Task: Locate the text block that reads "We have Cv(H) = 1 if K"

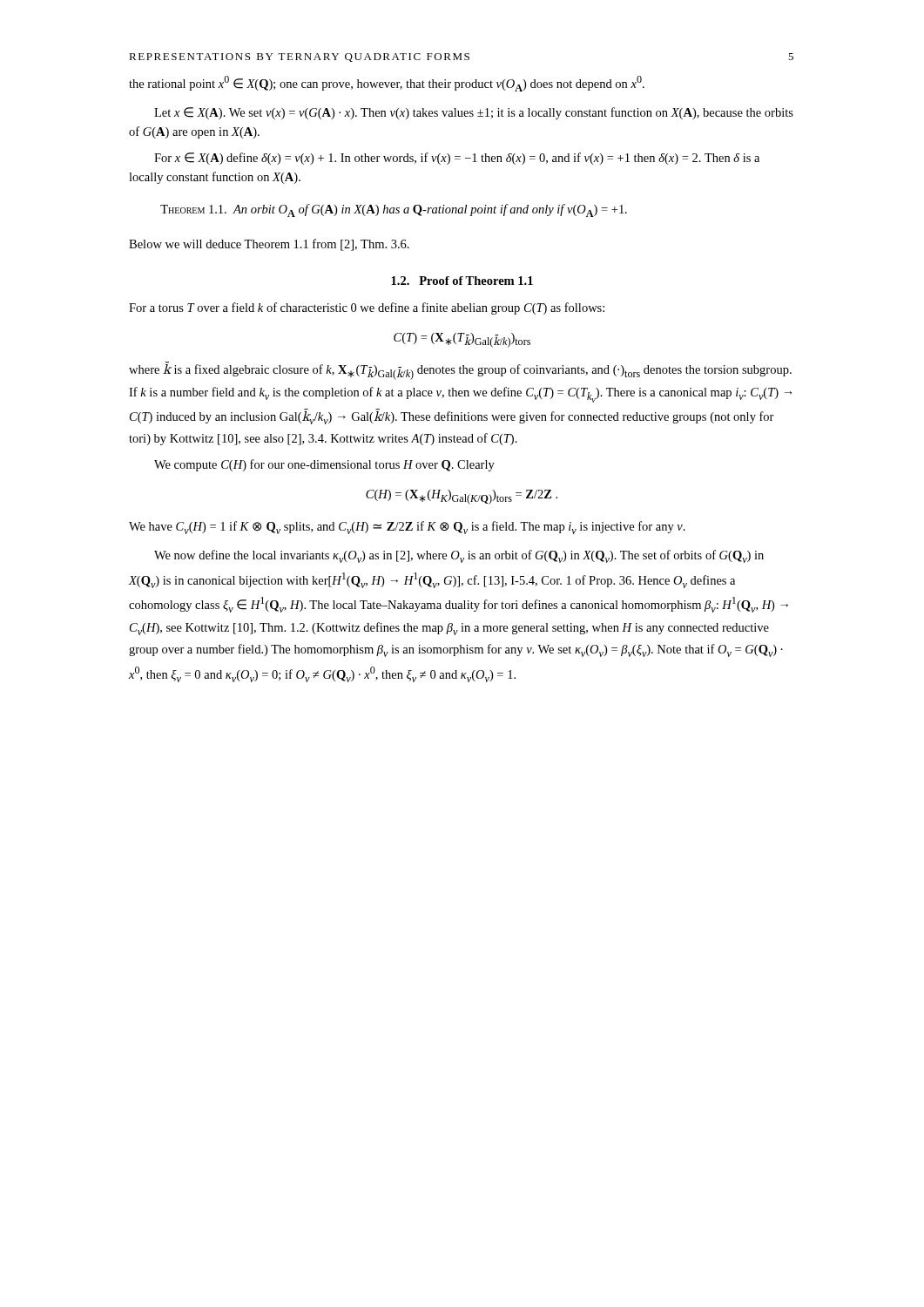Action: pos(462,528)
